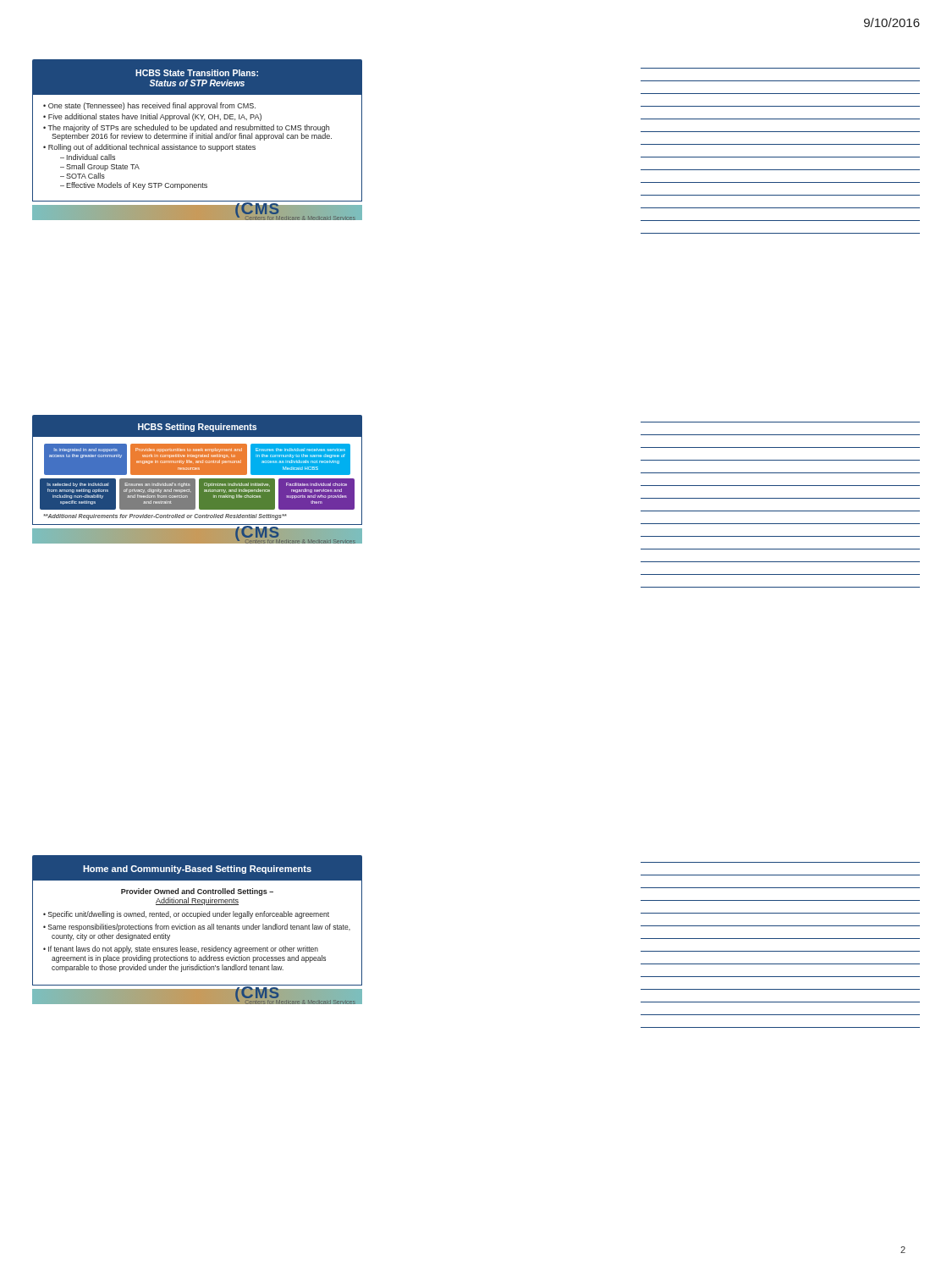Locate the title that says "Home and Community-Based Setting Requirements"
The height and width of the screenshot is (1270, 952).
click(x=197, y=869)
